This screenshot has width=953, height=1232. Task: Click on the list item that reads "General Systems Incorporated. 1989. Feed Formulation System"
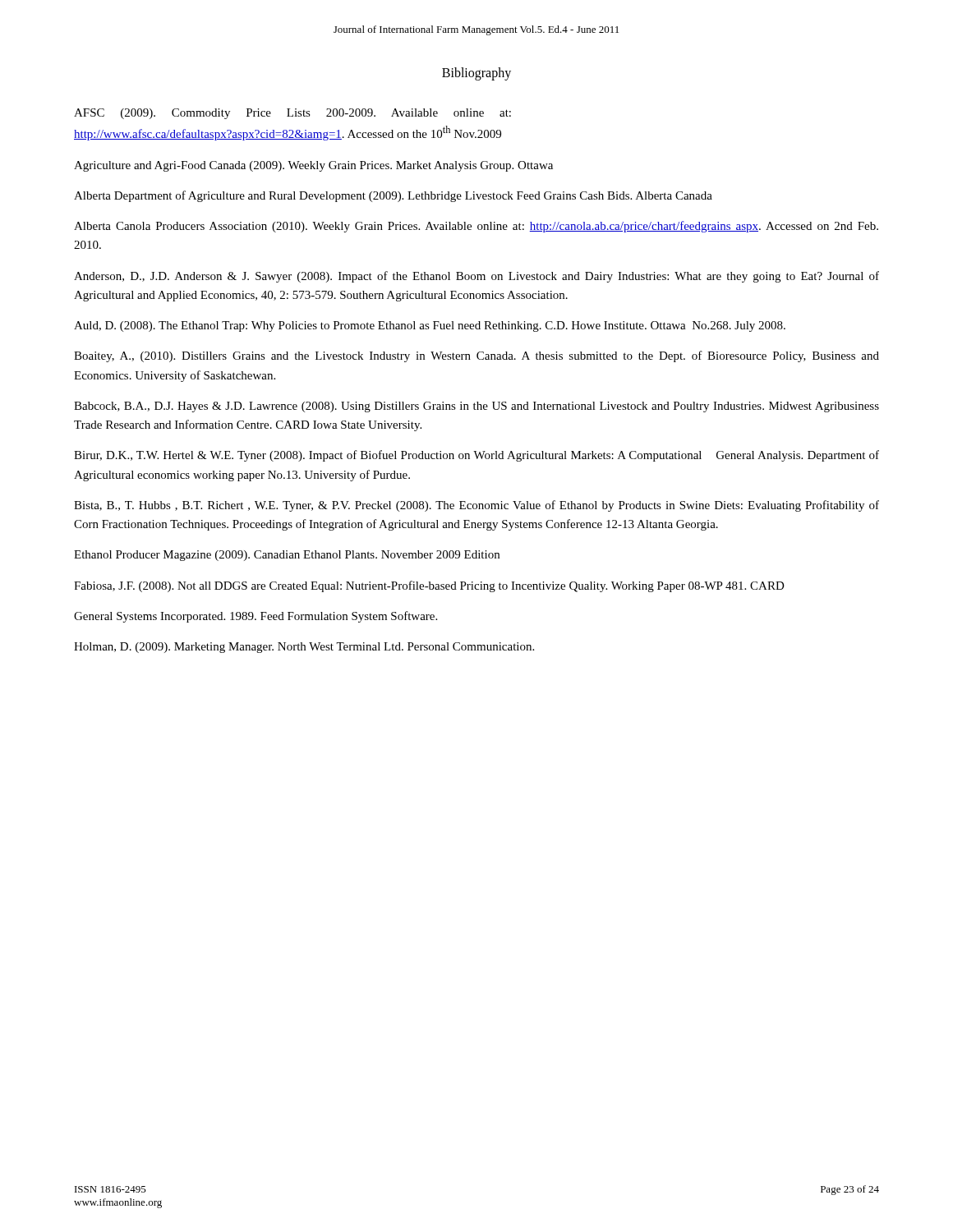point(256,616)
